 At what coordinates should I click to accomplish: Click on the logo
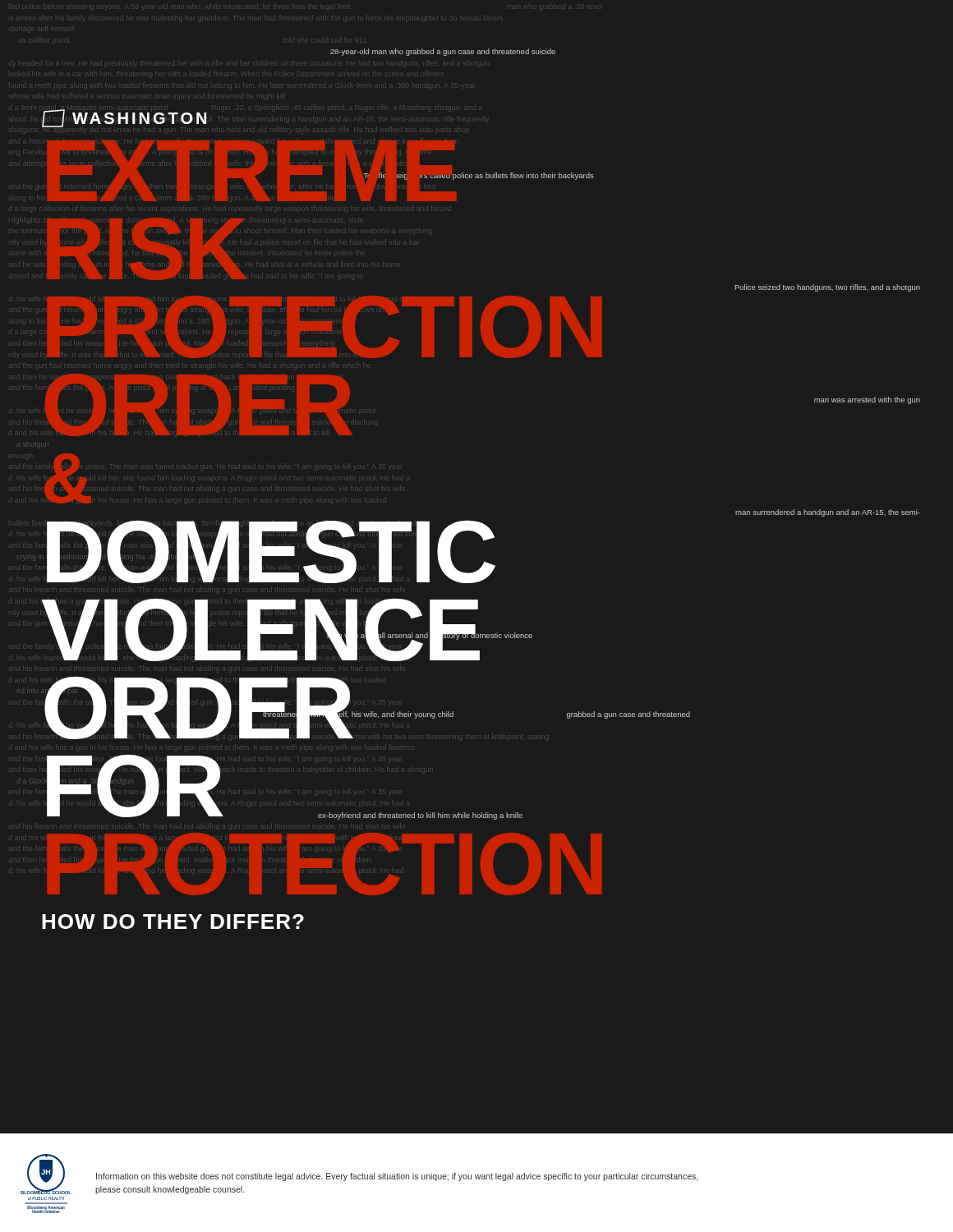pyautogui.click(x=49, y=1183)
